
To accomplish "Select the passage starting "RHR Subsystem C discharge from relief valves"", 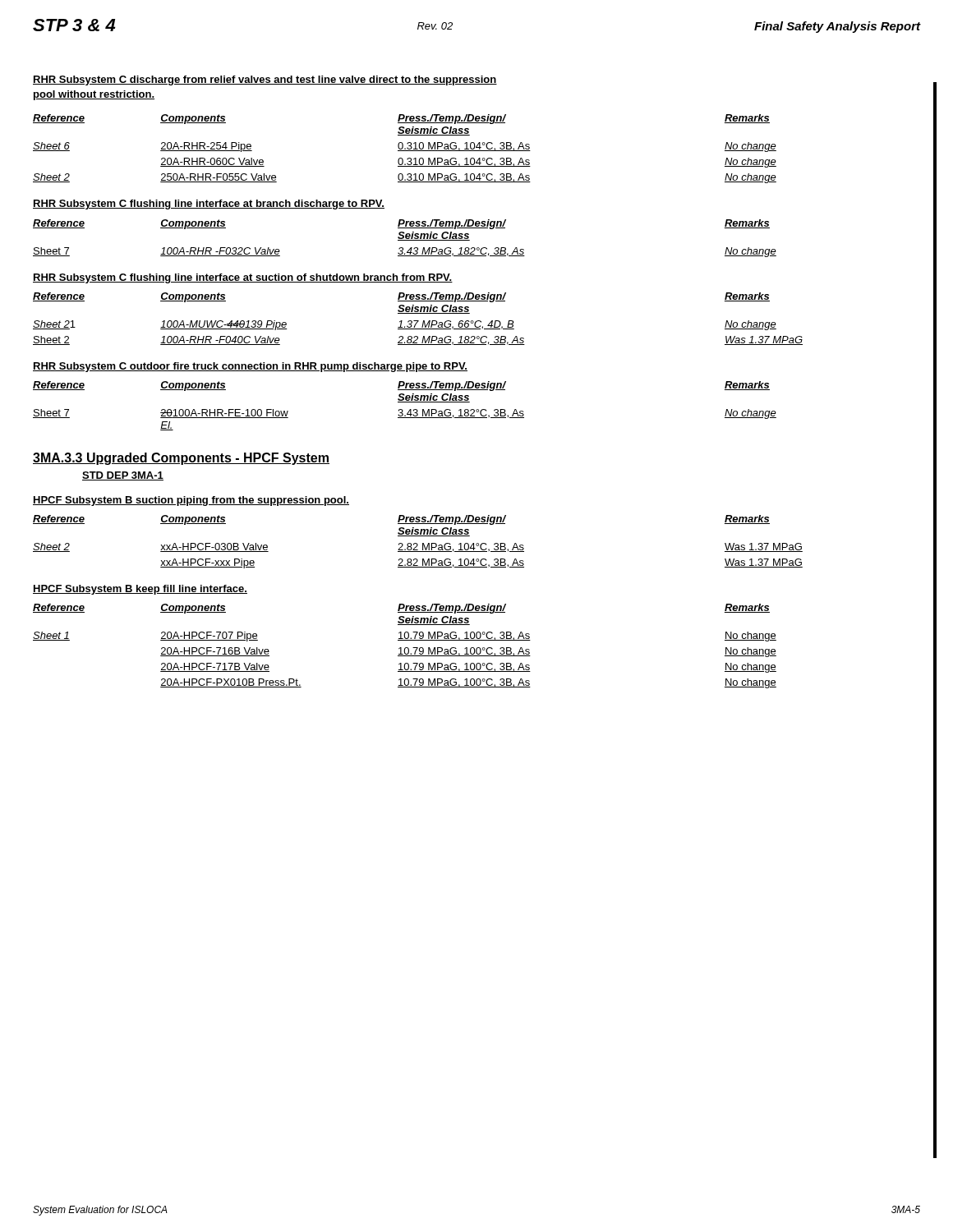I will coord(265,87).
